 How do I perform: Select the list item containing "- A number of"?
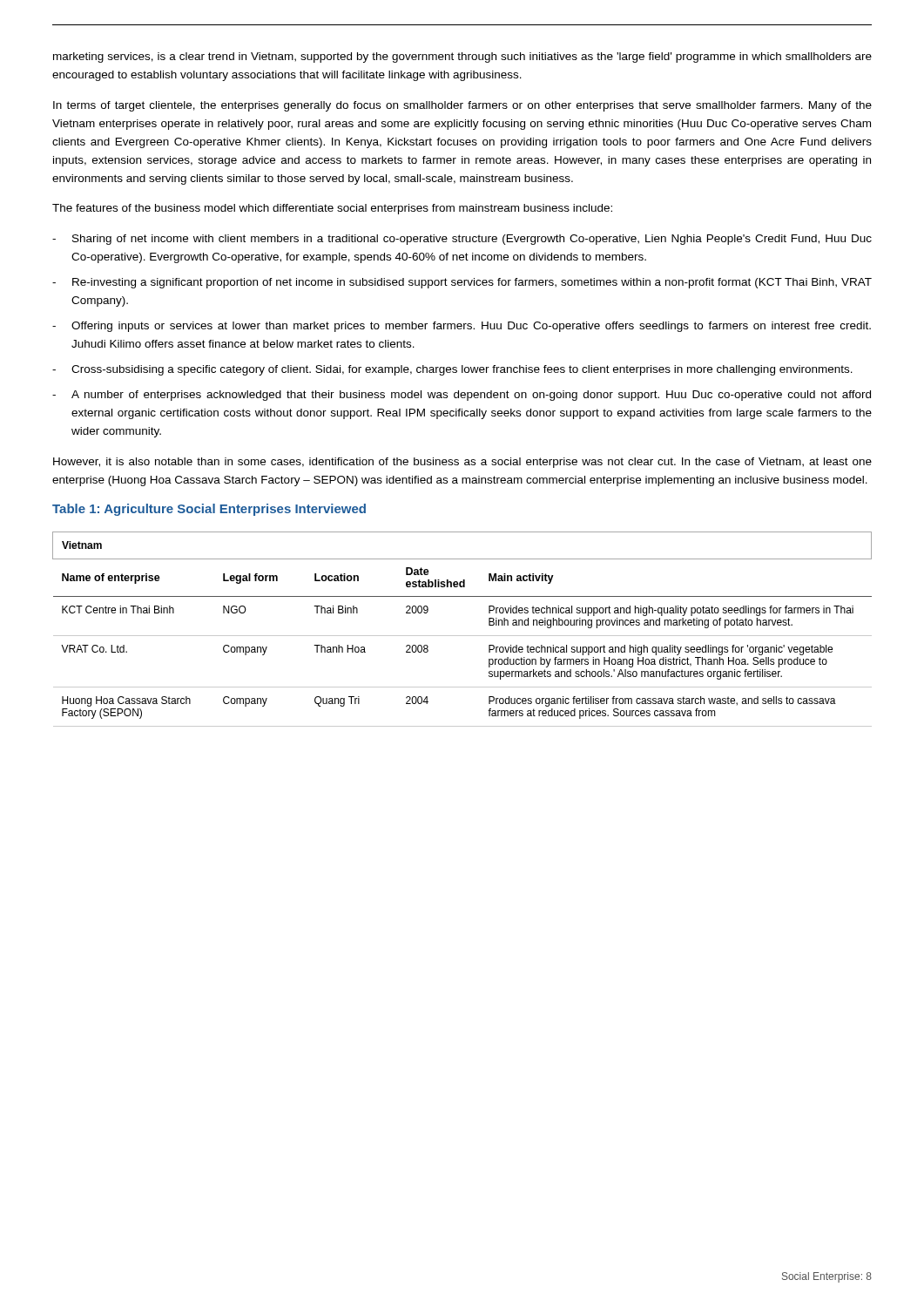coord(462,413)
